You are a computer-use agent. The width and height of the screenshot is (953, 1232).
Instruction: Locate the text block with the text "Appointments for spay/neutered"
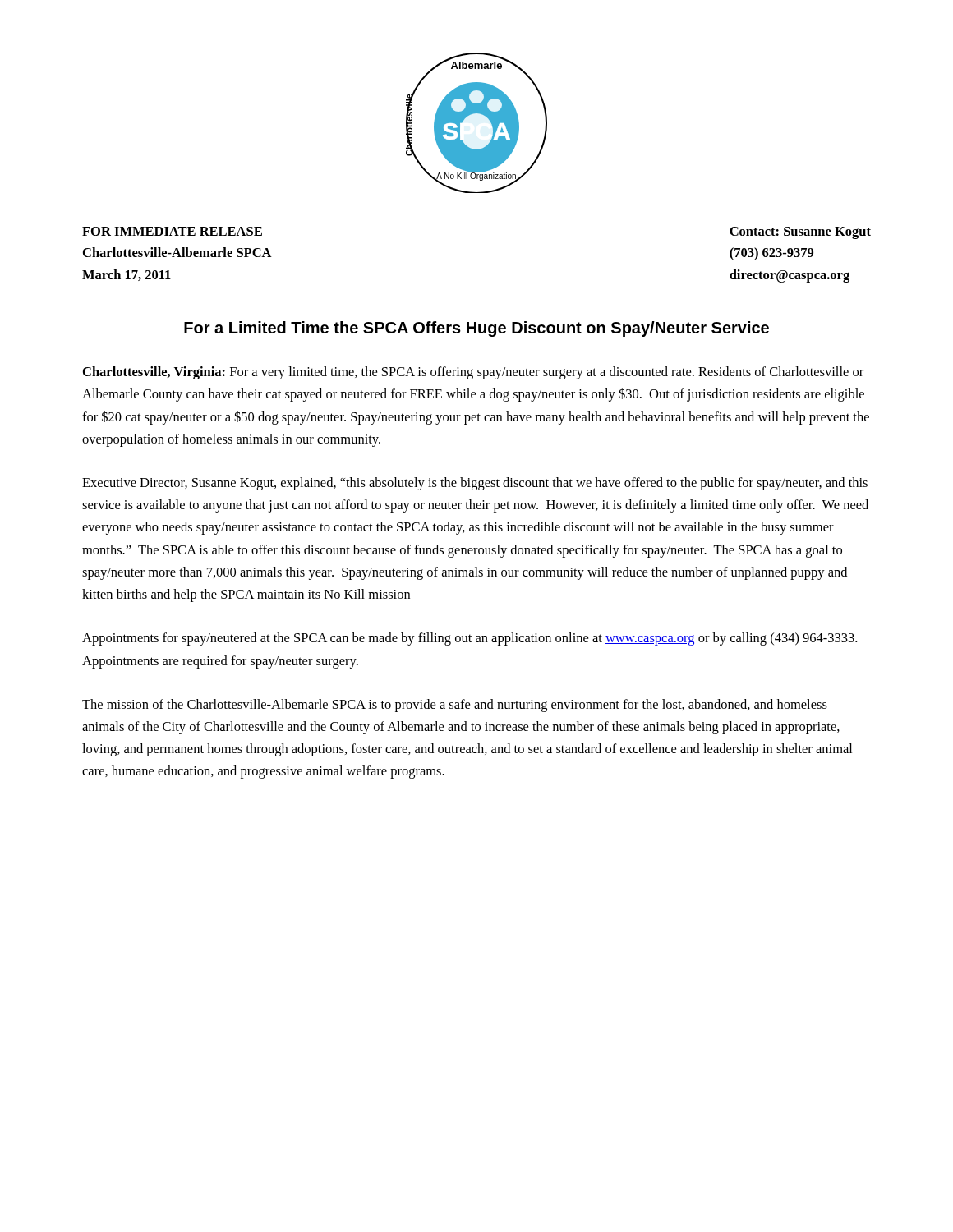pos(470,649)
